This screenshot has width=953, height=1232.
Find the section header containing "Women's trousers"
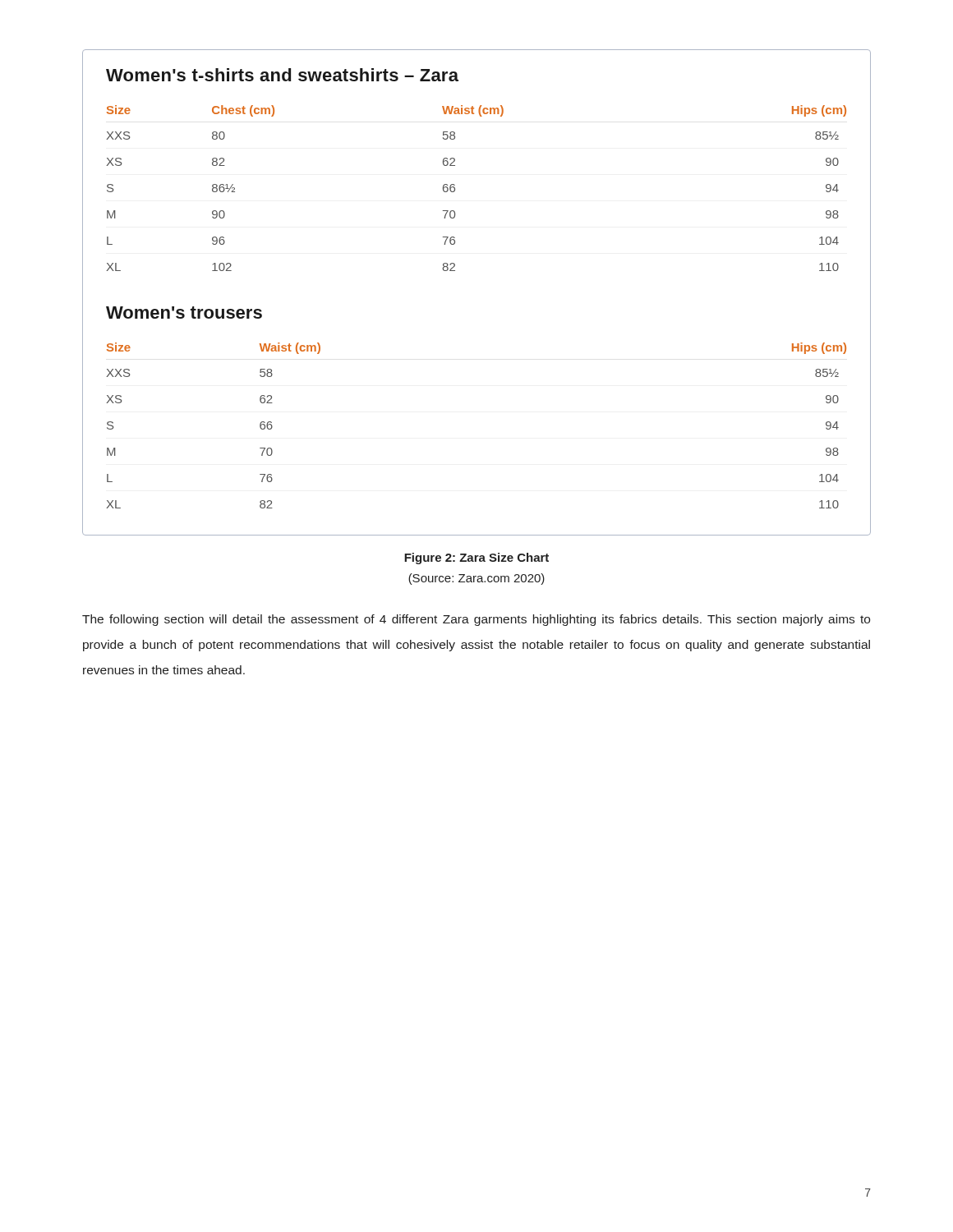(x=184, y=312)
